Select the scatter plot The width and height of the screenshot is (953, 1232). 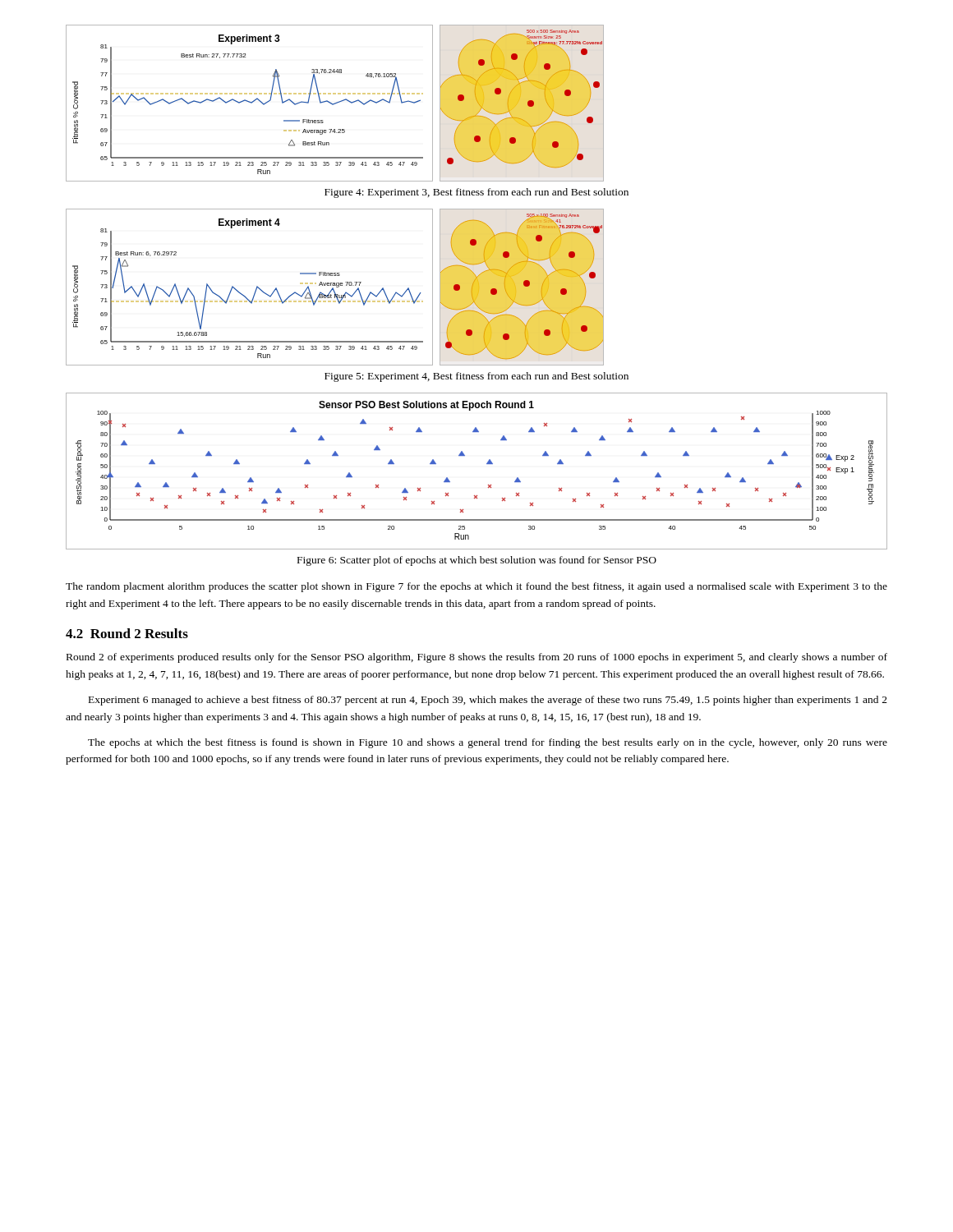476,471
